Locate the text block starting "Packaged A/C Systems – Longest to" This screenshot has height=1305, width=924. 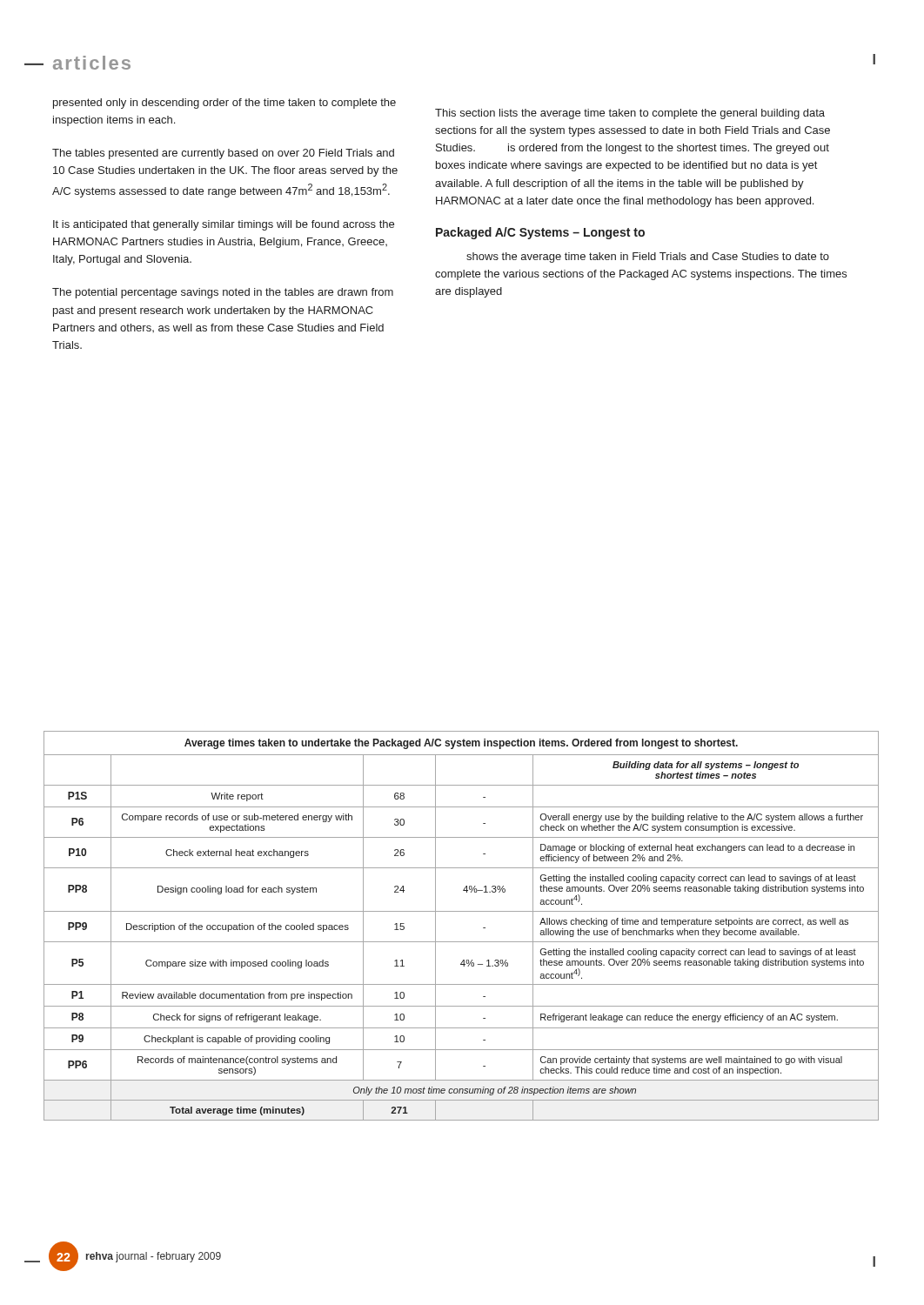point(540,232)
